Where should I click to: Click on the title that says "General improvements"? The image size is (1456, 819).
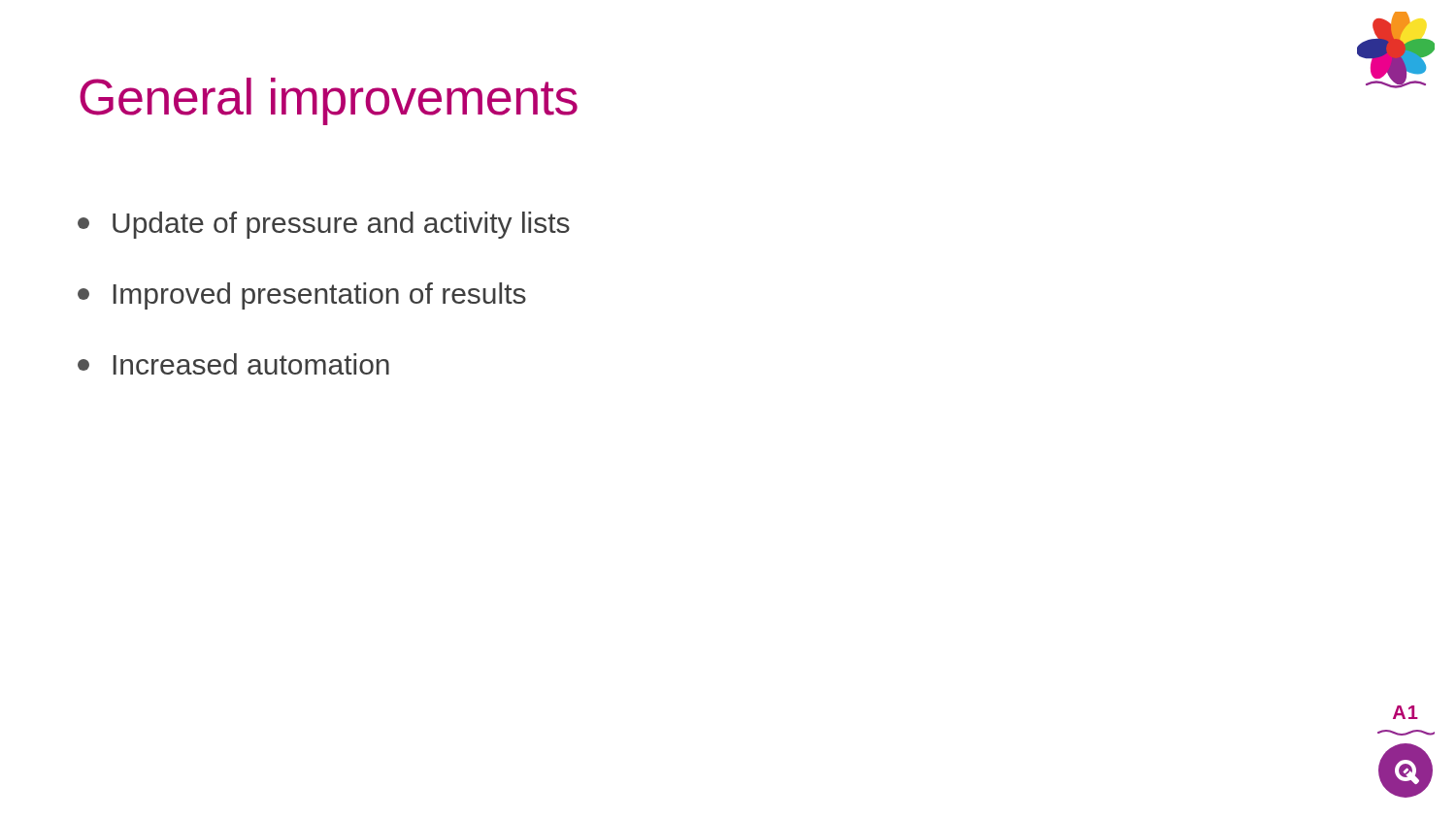point(328,97)
